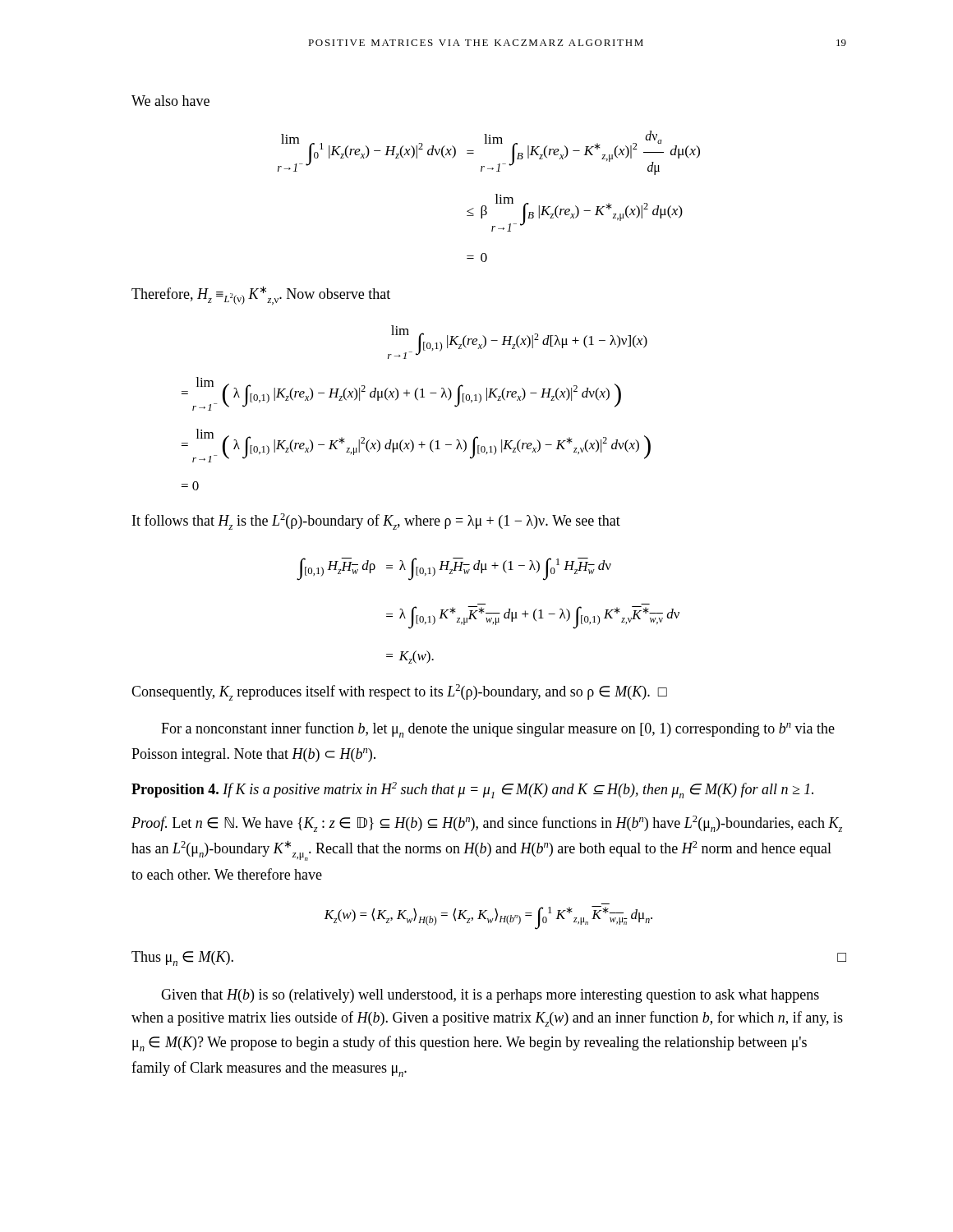Find the region starting "For a nonconstant inner function"
Image resolution: width=953 pixels, height=1232 pixels.
click(x=483, y=741)
